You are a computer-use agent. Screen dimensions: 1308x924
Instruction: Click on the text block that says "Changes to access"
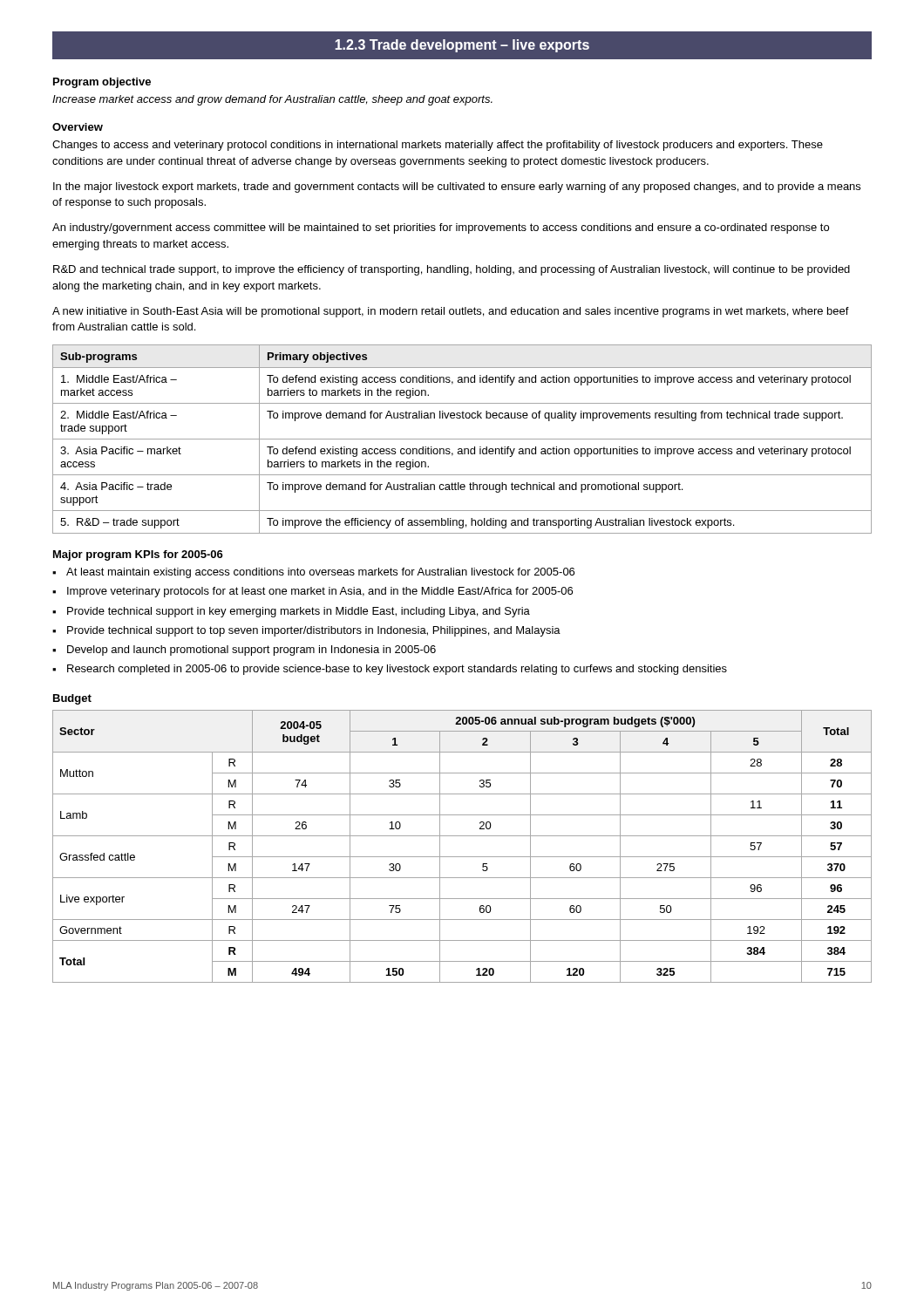pos(462,153)
